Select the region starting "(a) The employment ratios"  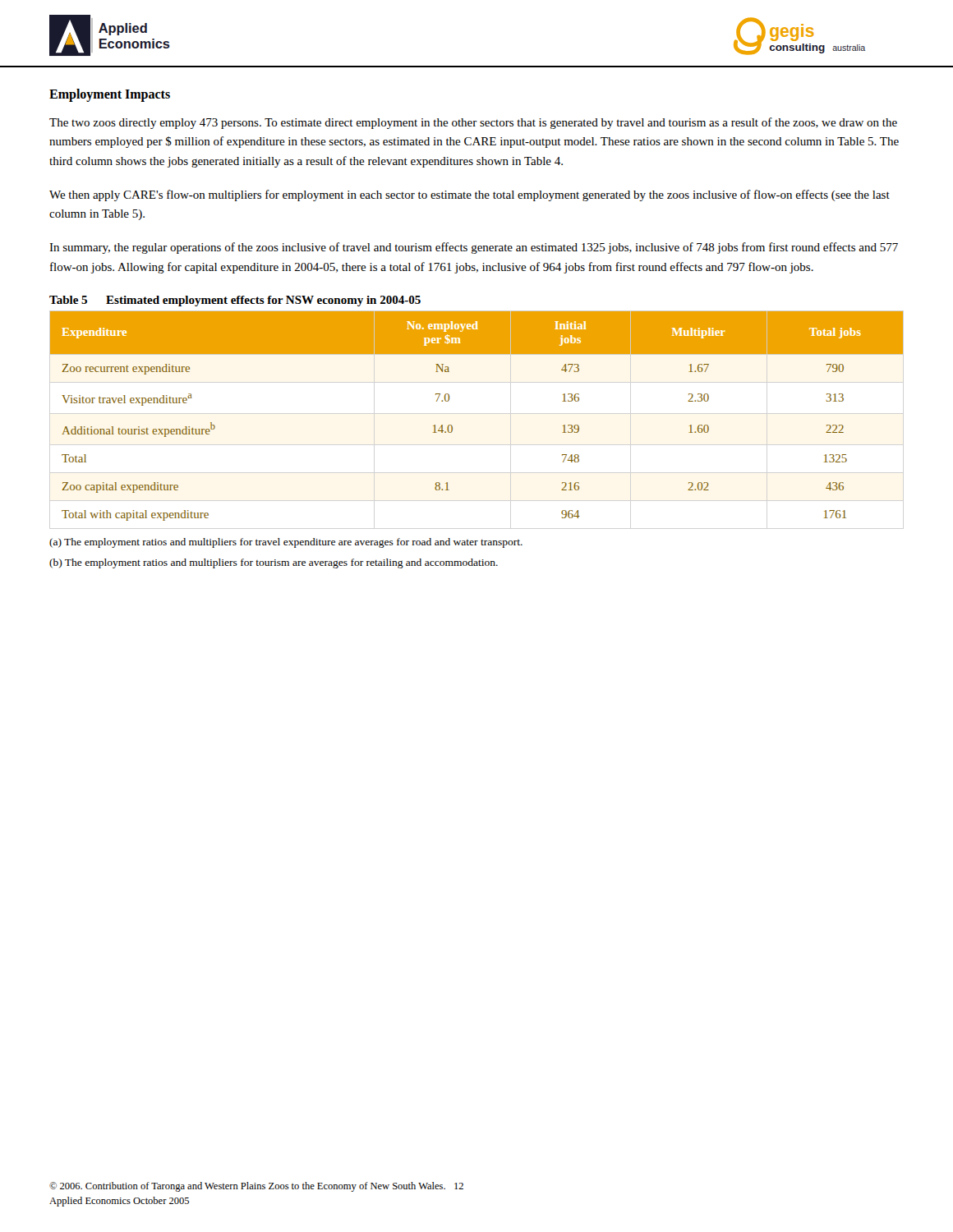pyautogui.click(x=286, y=541)
